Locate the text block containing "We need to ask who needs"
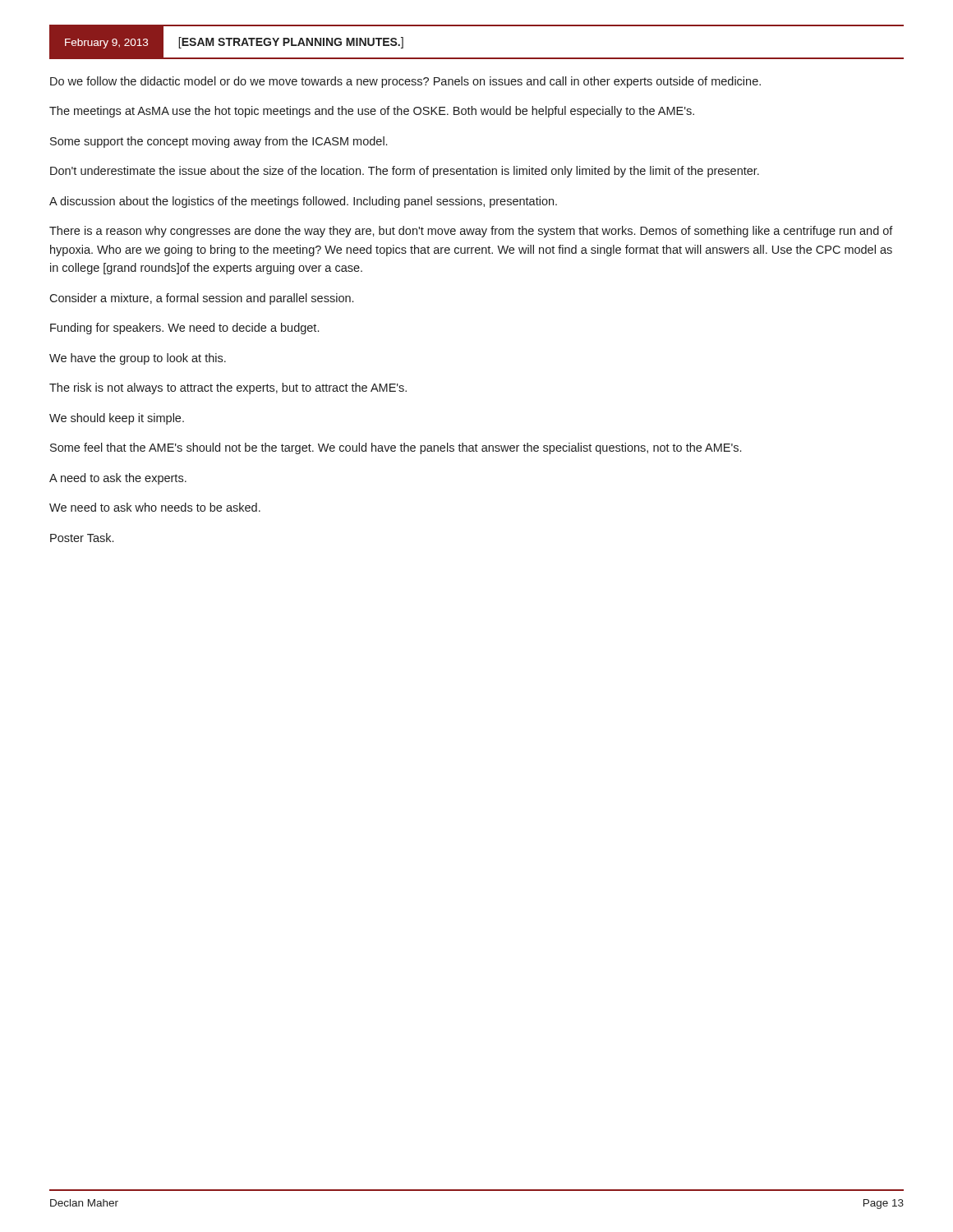The image size is (953, 1232). 155,508
